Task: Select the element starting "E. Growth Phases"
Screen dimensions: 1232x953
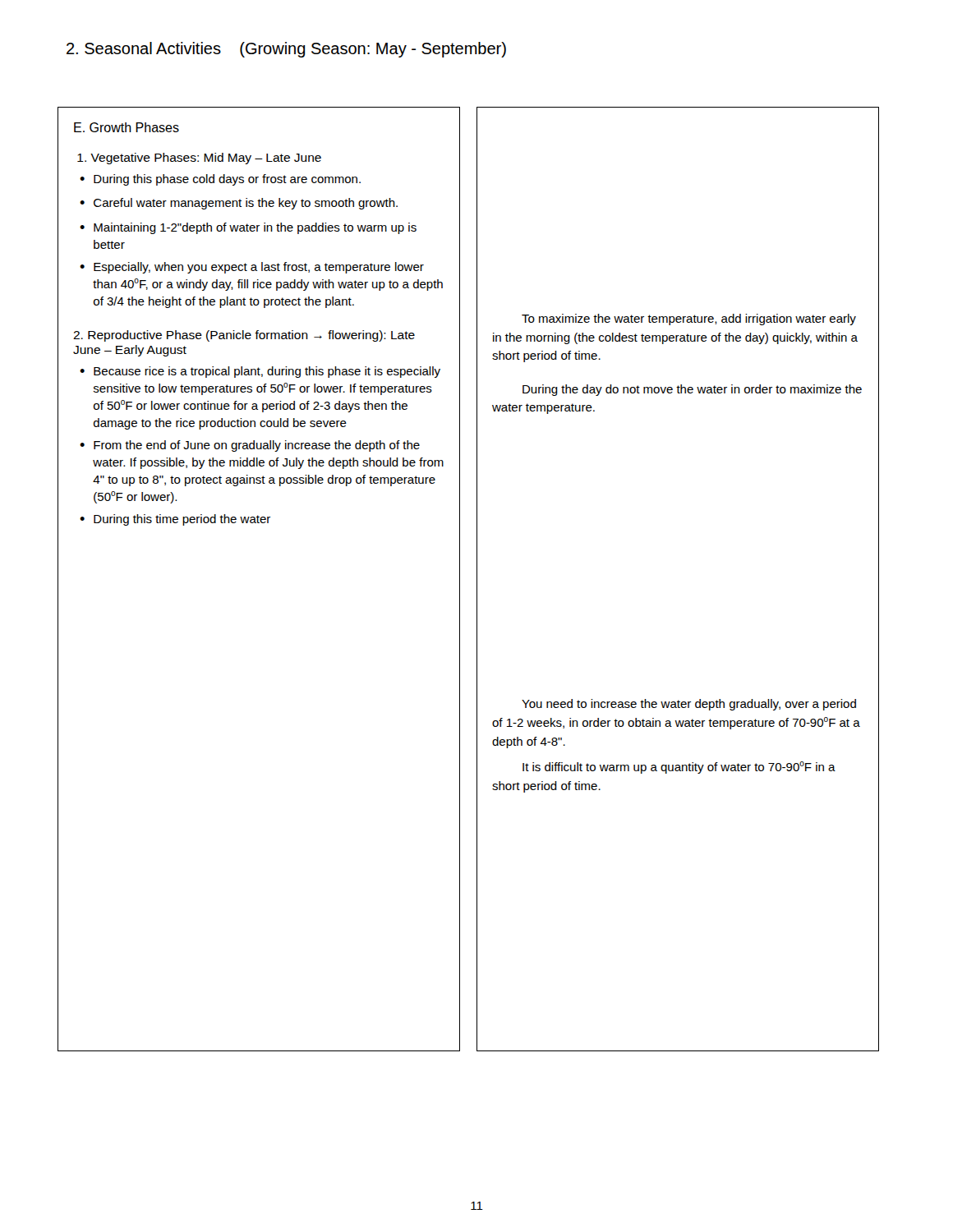Action: (x=126, y=128)
